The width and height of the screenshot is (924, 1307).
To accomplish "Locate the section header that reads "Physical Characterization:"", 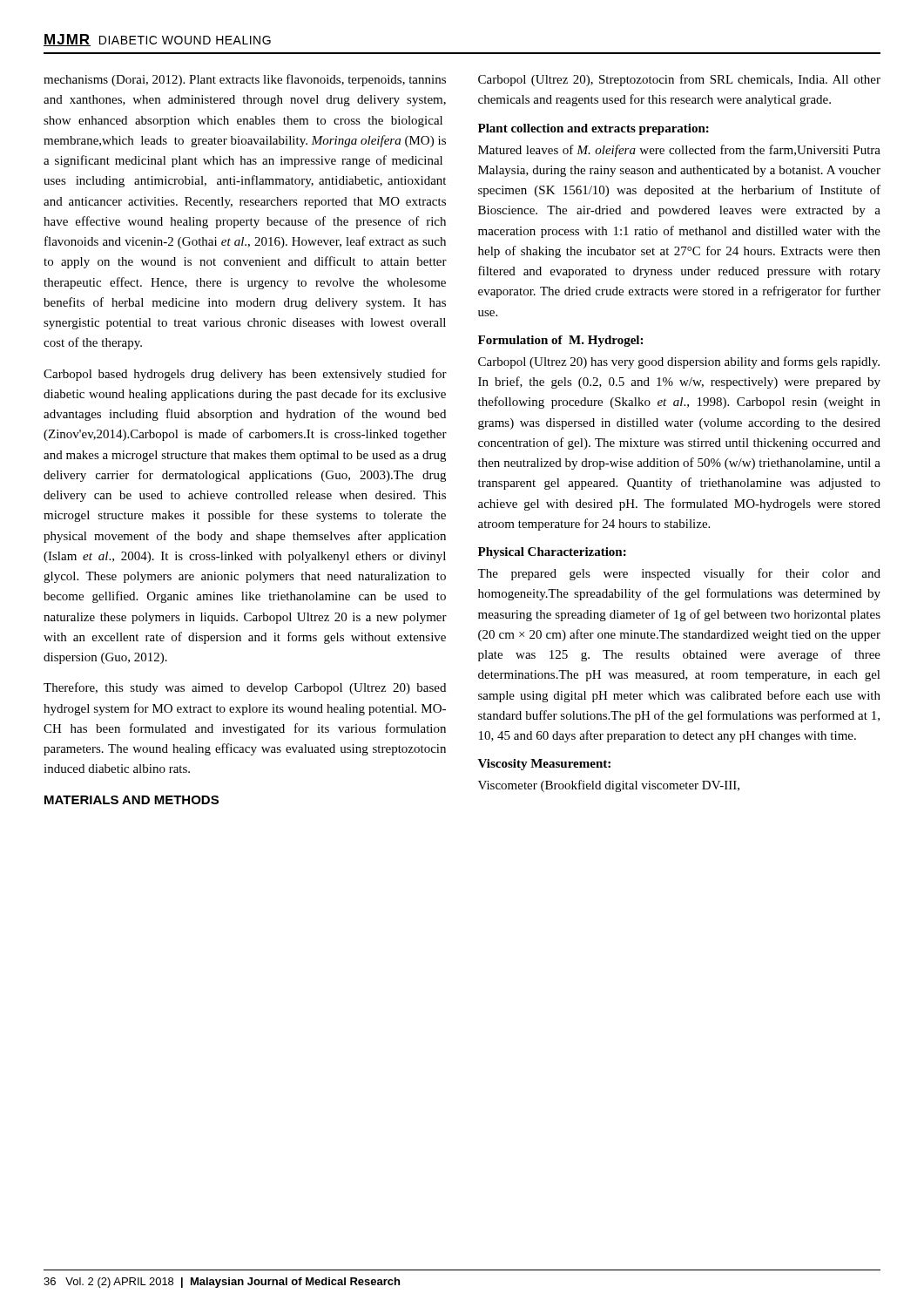I will 552,552.
